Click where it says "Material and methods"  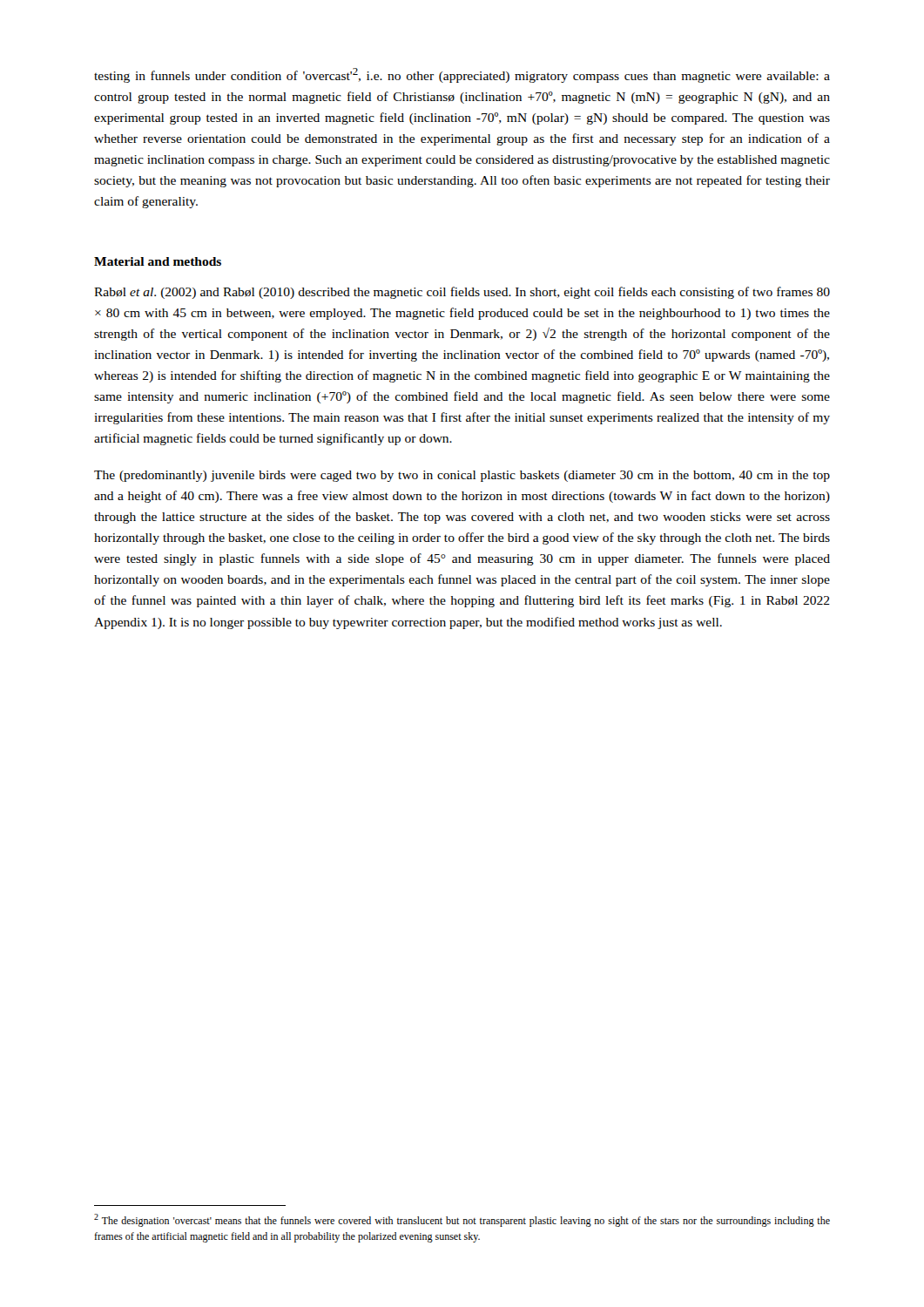[x=158, y=261]
